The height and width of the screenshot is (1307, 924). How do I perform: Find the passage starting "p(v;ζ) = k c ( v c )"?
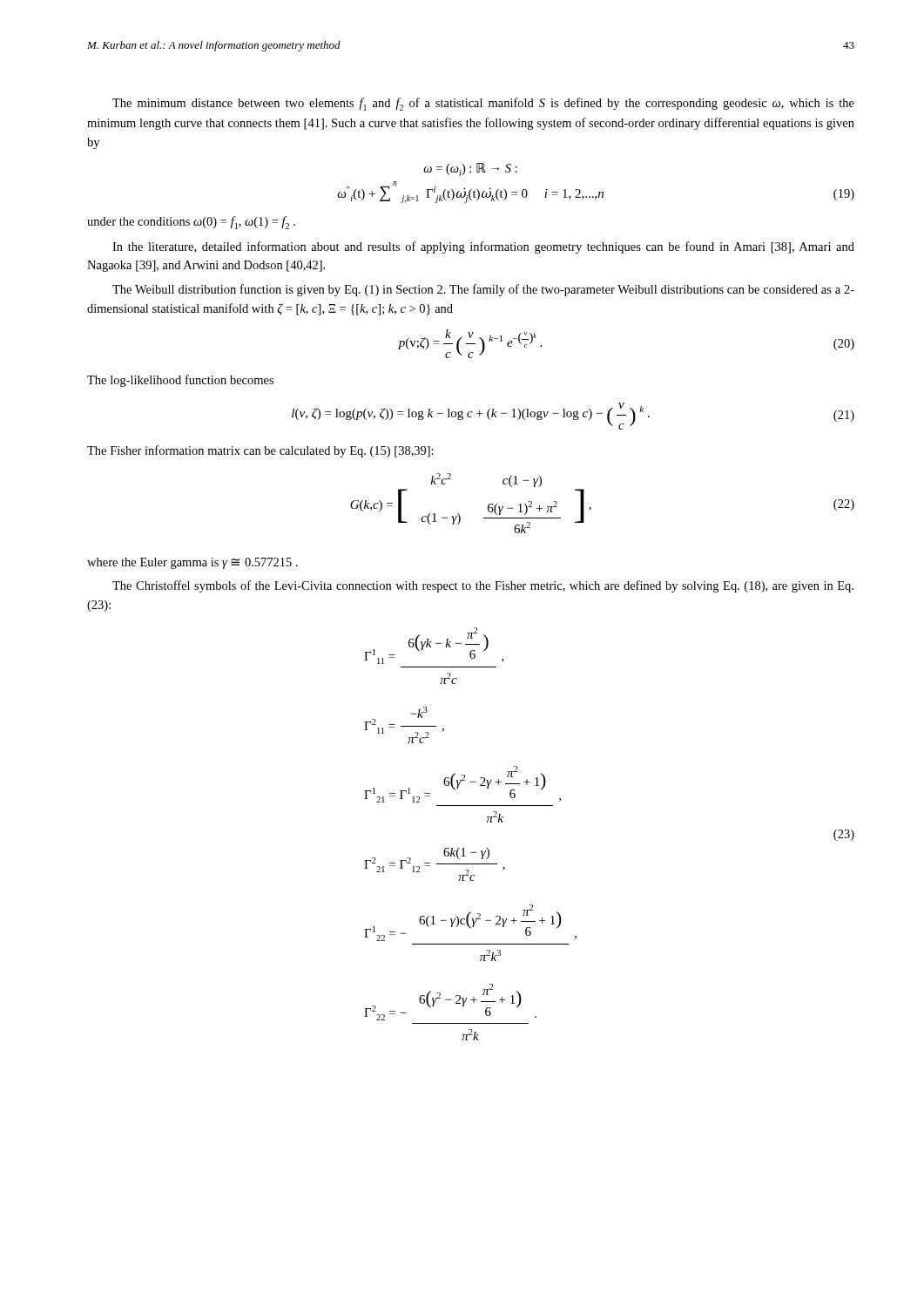point(471,344)
